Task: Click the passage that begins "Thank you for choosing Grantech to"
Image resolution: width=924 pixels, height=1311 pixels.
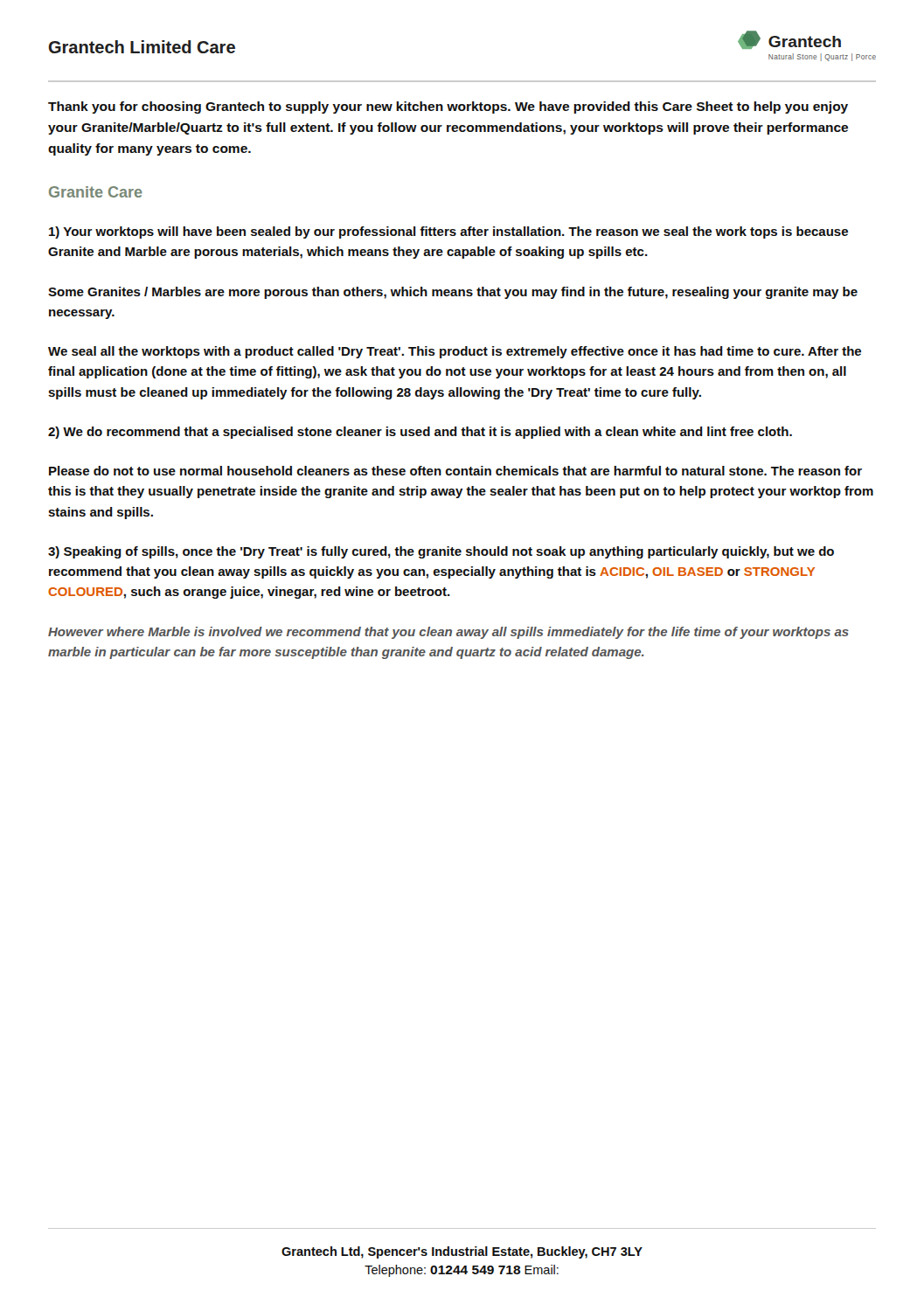Action: pos(448,127)
